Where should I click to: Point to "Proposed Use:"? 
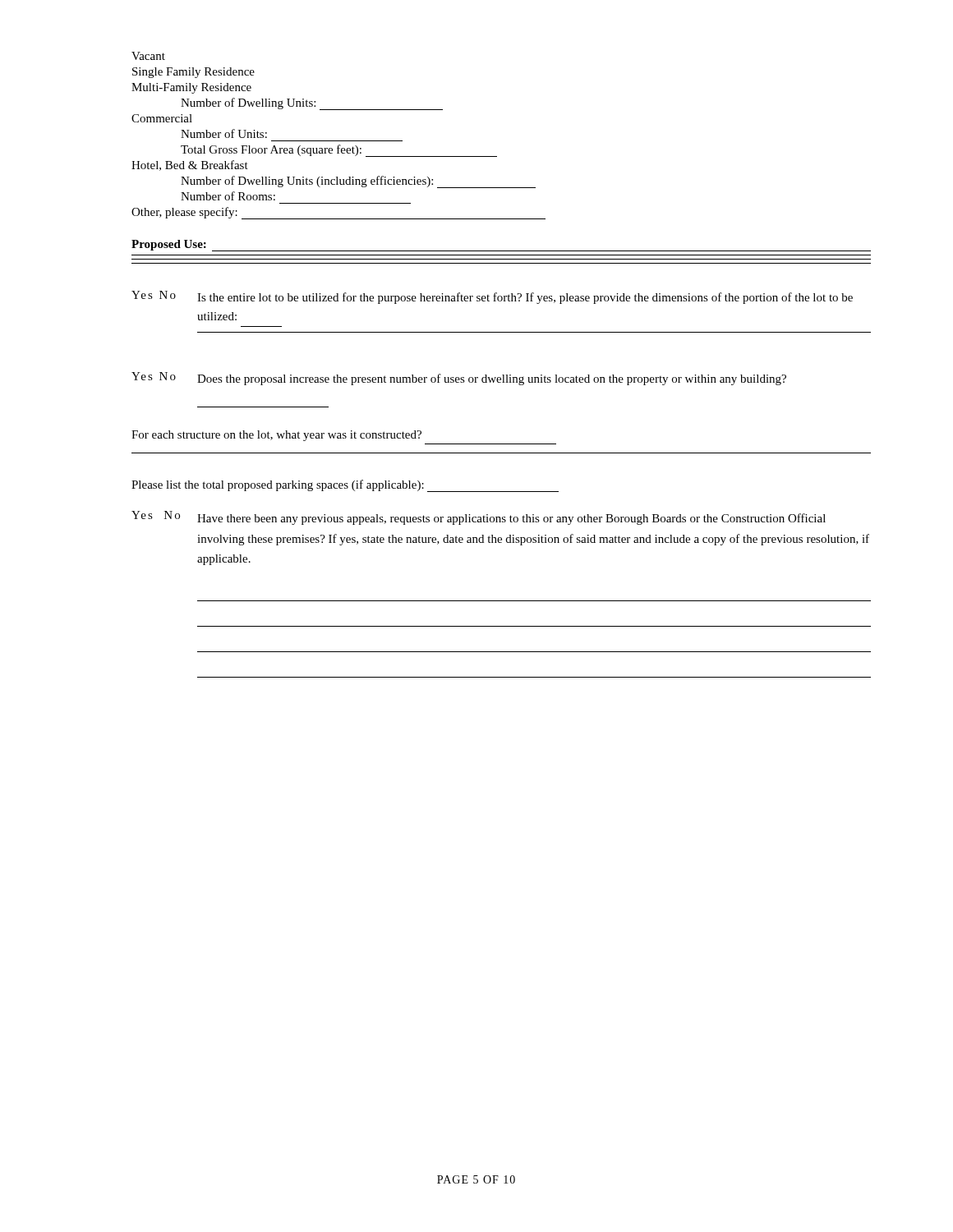point(501,251)
